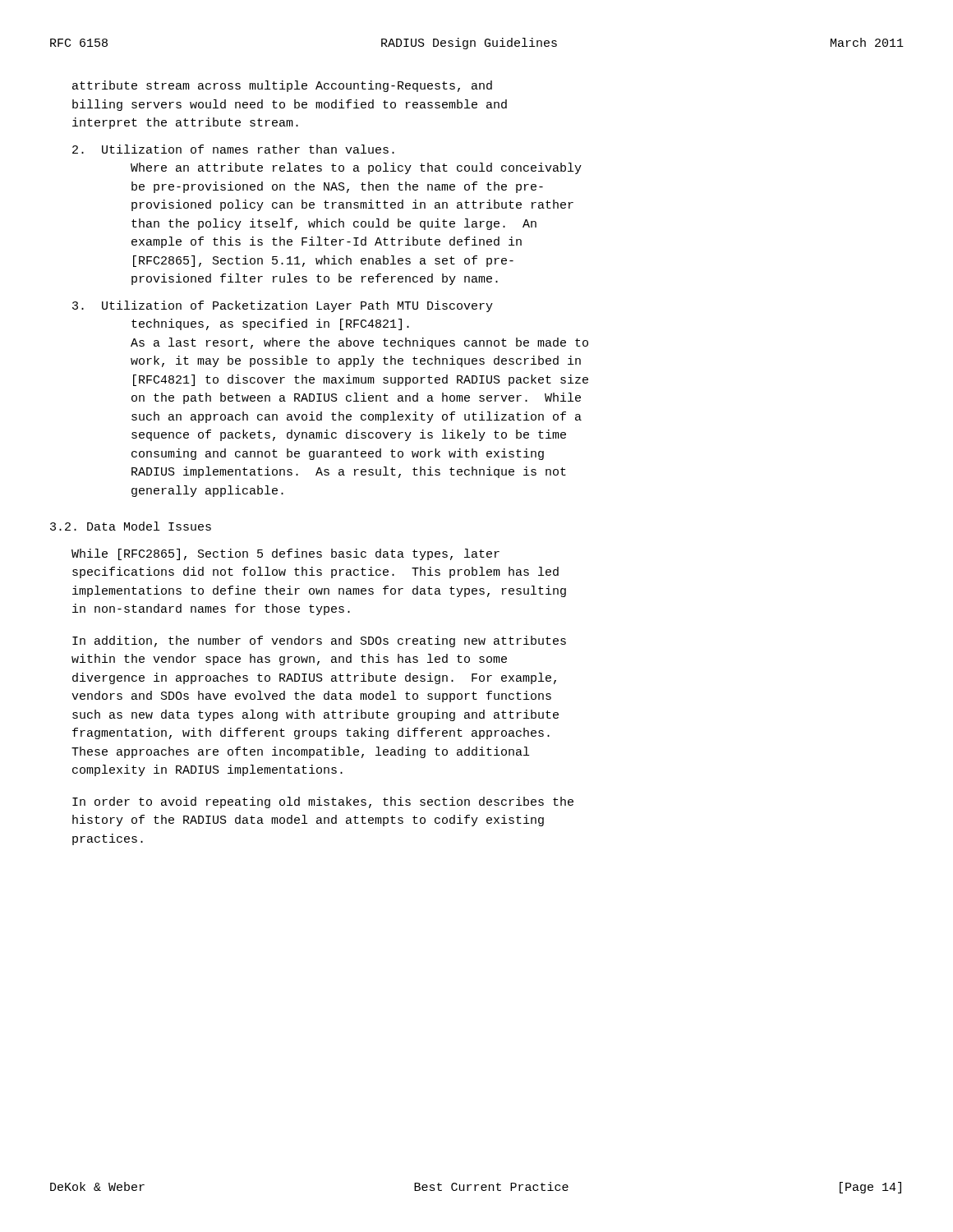This screenshot has height=1232, width=953.
Task: Click the passage that begins "In addition, the number"
Action: pos(308,706)
